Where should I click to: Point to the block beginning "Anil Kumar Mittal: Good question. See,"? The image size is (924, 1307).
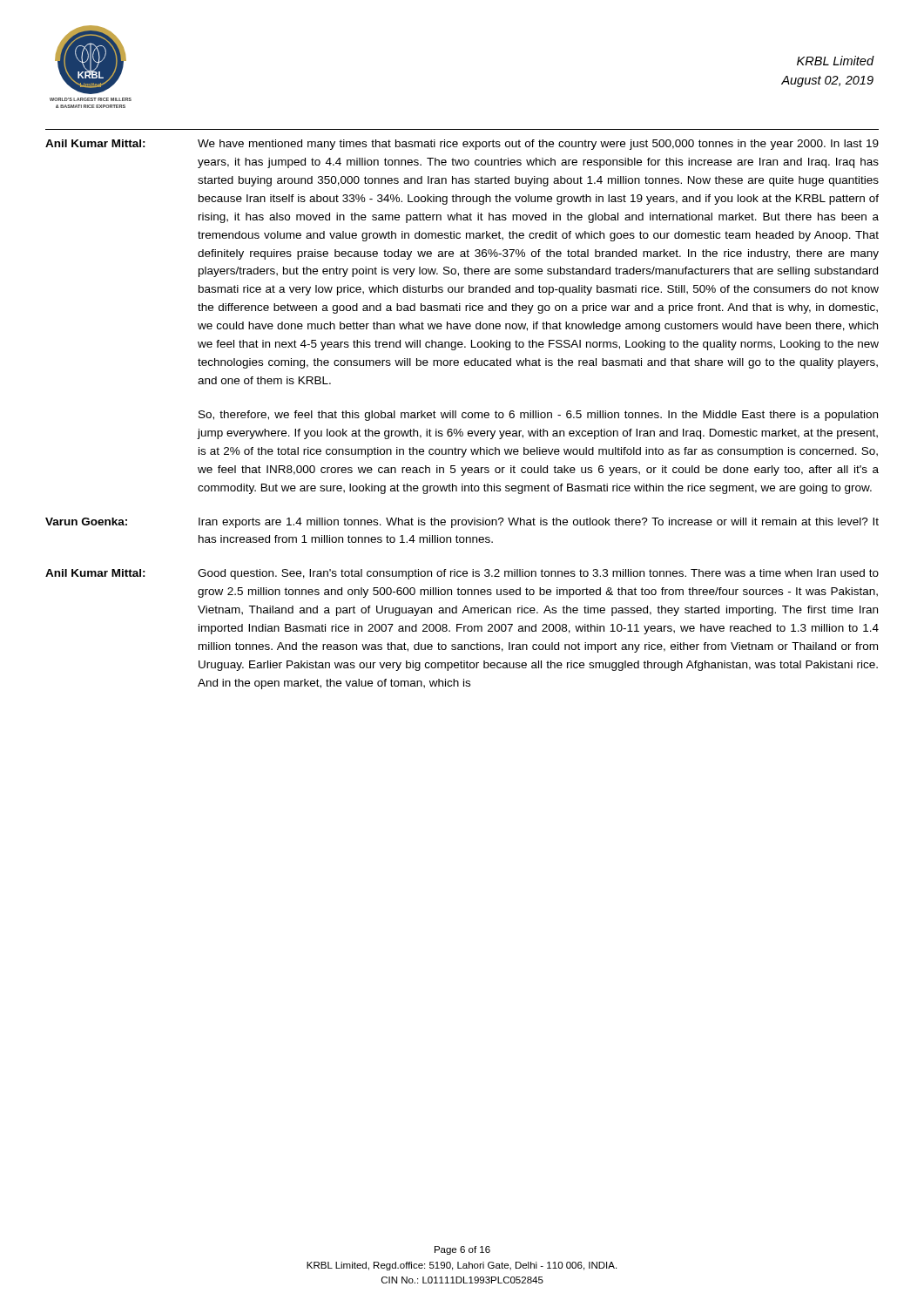462,629
